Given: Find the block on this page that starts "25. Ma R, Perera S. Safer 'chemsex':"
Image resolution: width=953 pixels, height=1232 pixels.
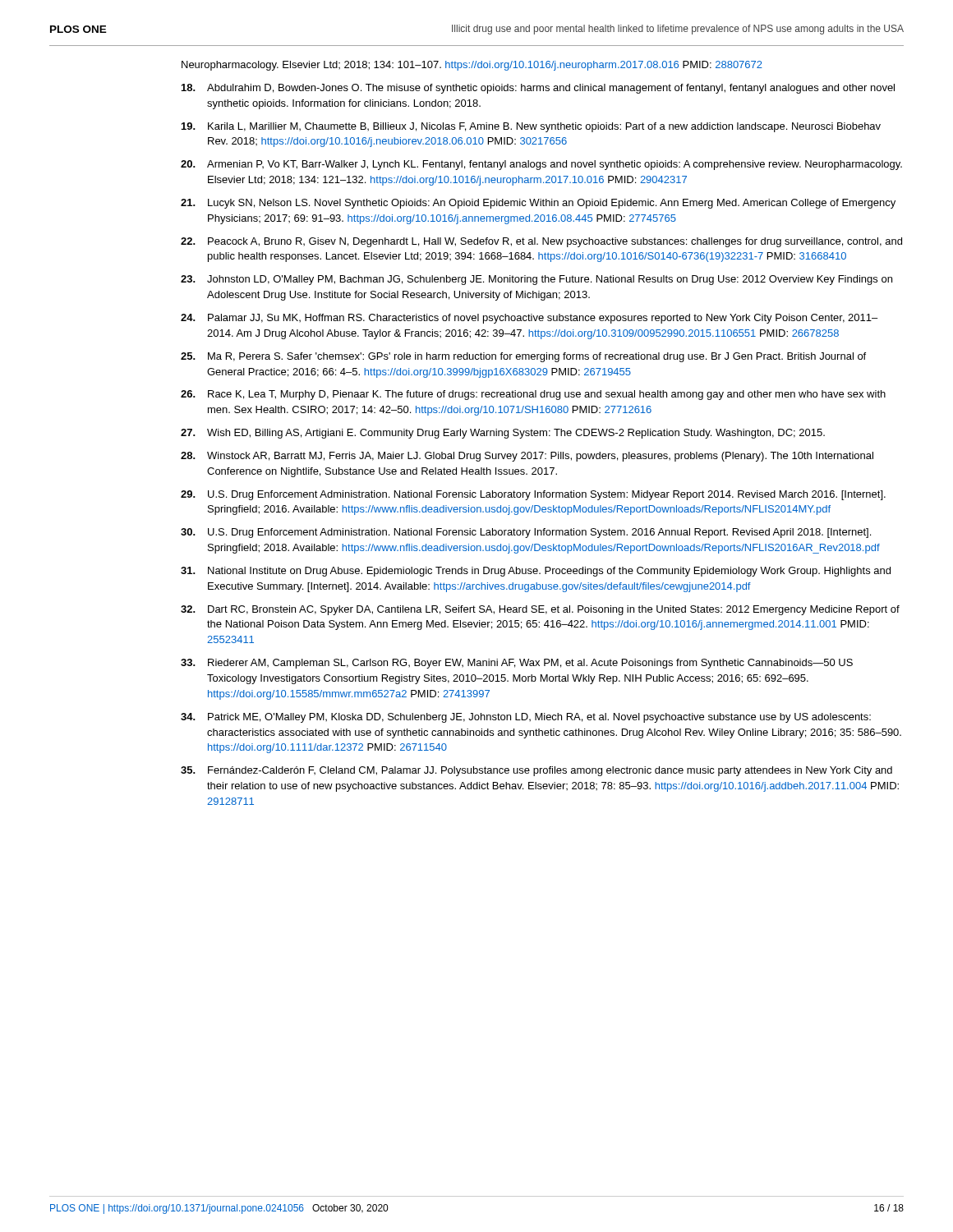Looking at the screenshot, I should click(x=542, y=364).
